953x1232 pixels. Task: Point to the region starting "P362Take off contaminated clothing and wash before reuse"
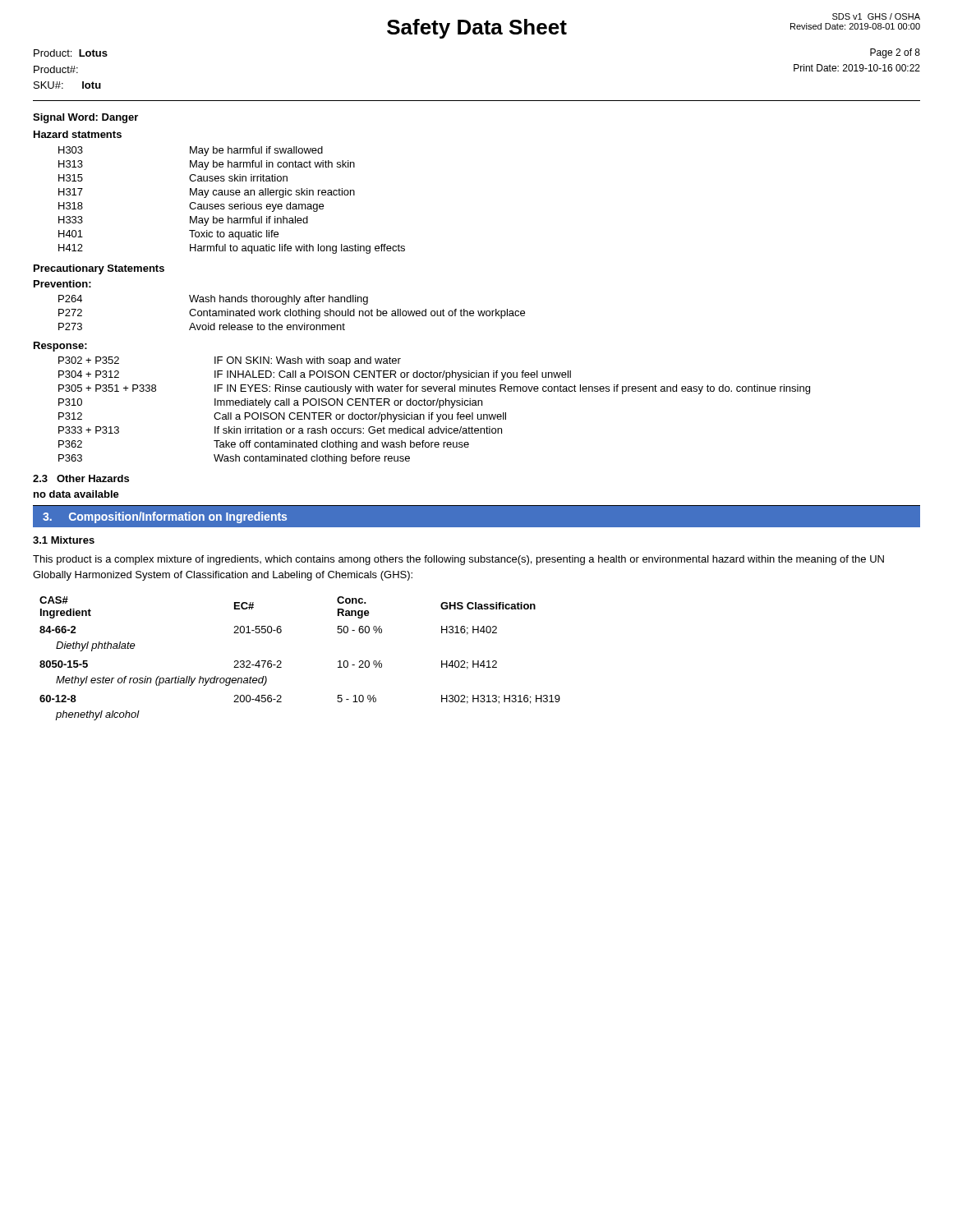pyautogui.click(x=476, y=444)
